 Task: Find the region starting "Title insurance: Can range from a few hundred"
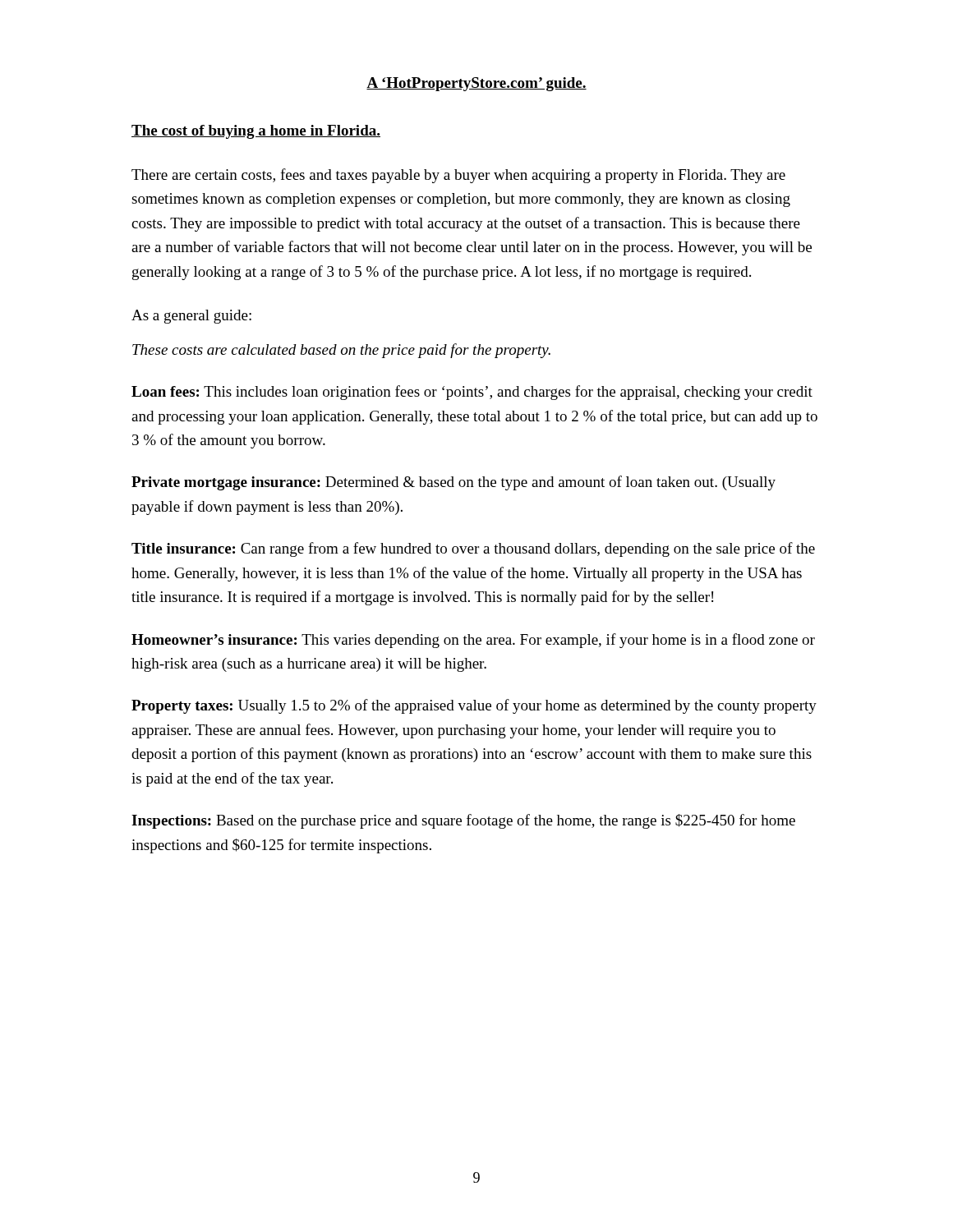click(473, 573)
